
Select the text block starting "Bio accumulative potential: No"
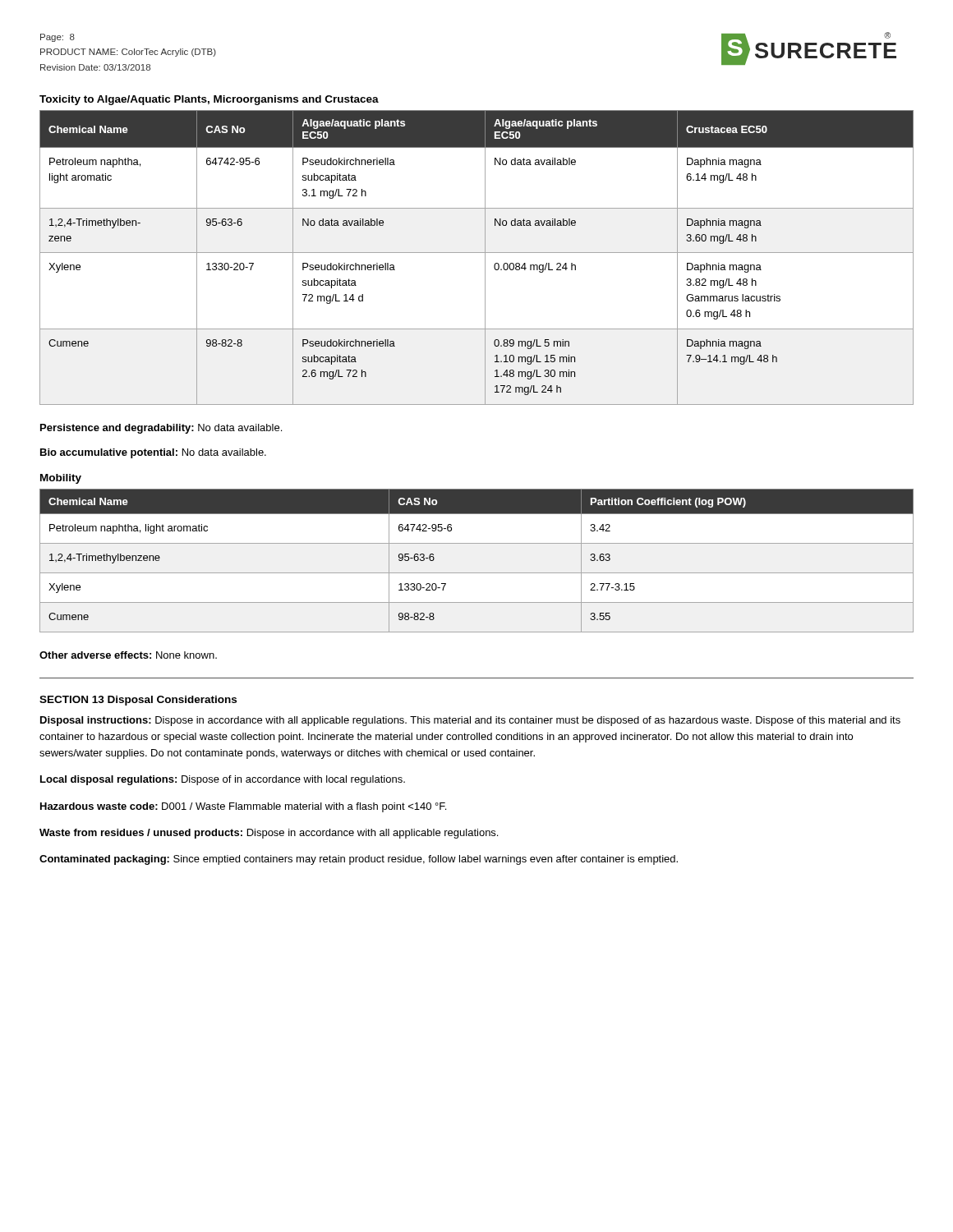(153, 452)
